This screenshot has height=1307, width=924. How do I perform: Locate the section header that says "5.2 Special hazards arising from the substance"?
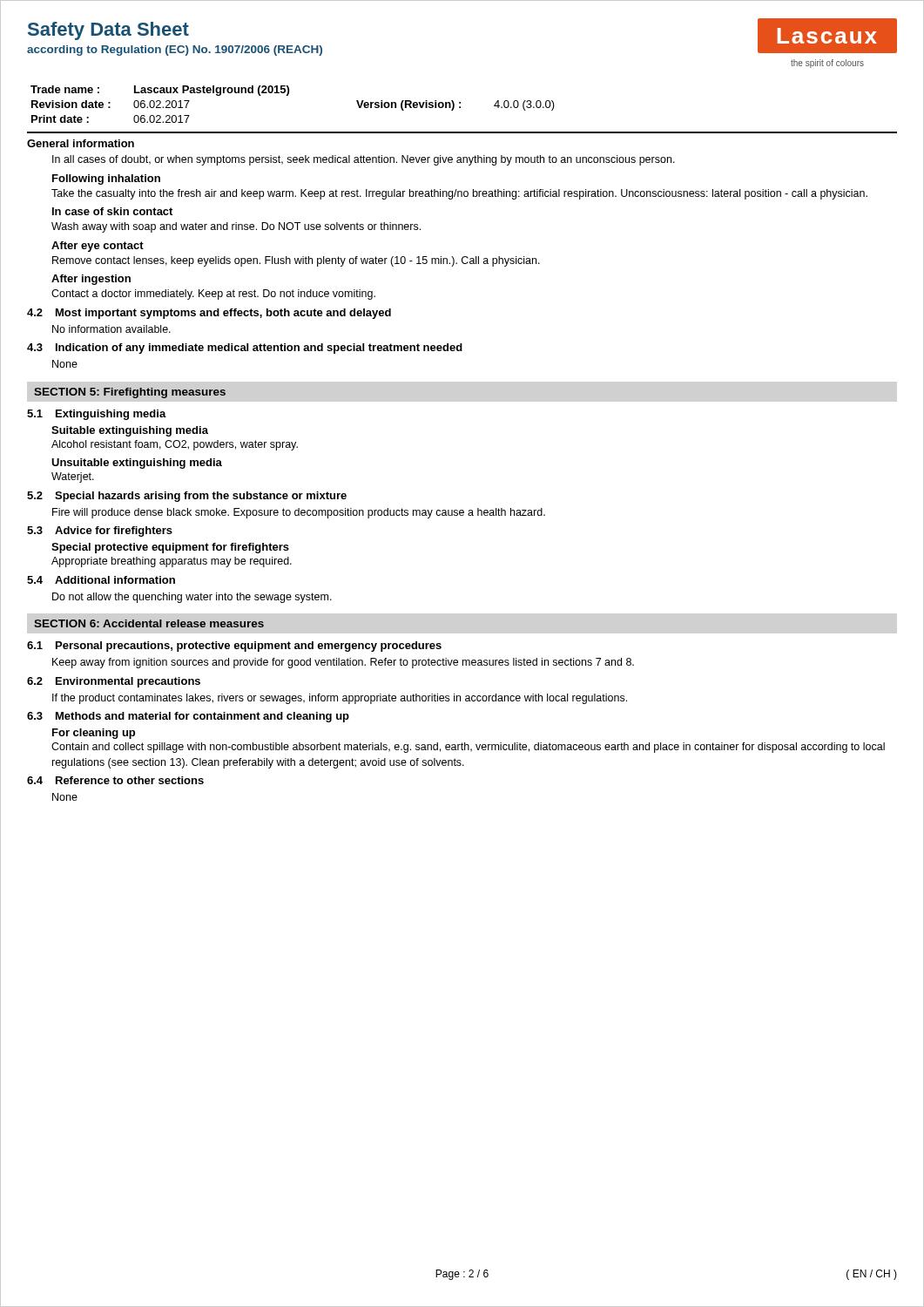click(187, 497)
